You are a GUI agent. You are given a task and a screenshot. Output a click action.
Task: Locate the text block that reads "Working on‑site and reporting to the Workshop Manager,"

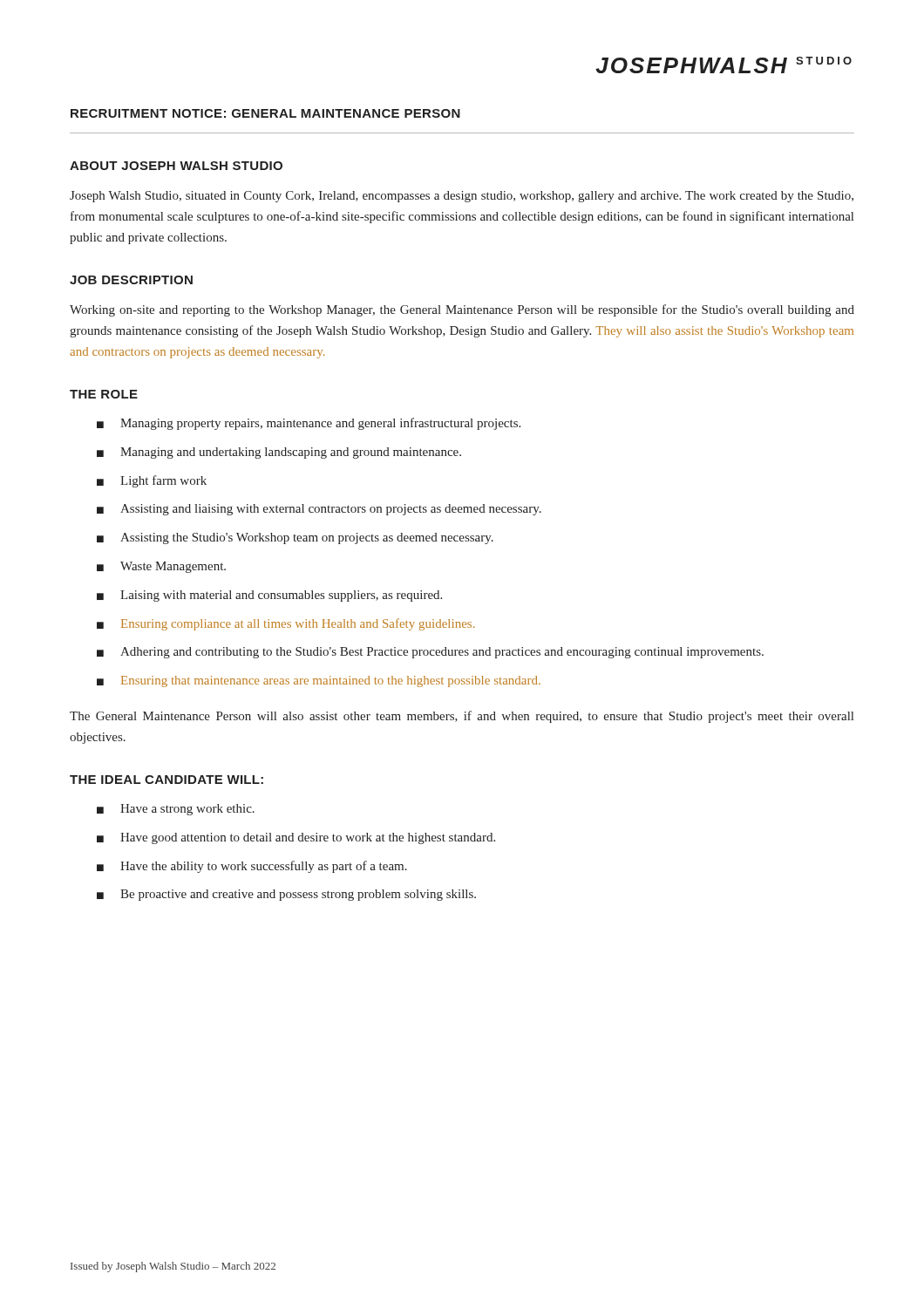pyautogui.click(x=462, y=330)
